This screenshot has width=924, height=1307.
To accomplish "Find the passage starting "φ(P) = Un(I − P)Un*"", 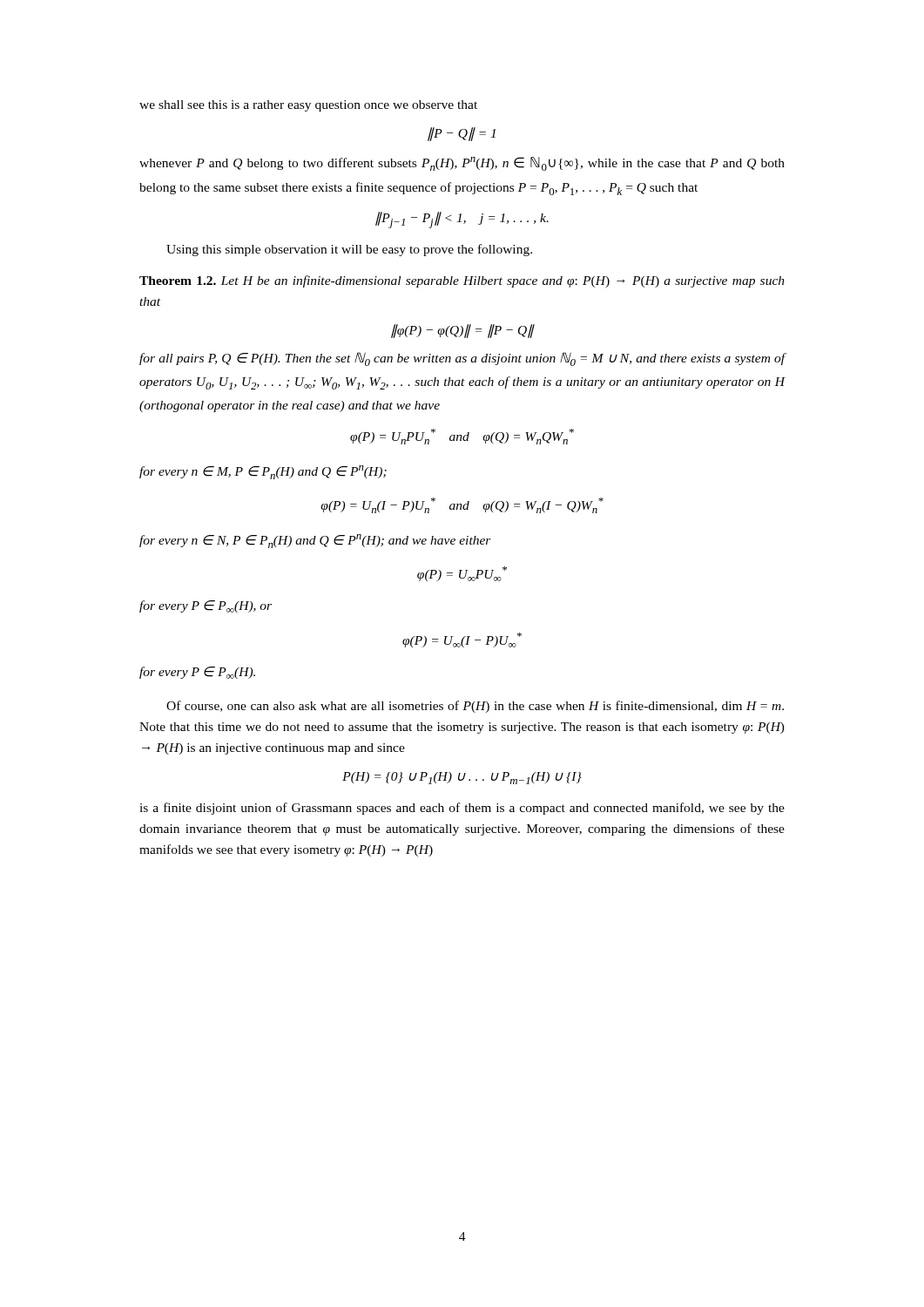I will 462,506.
